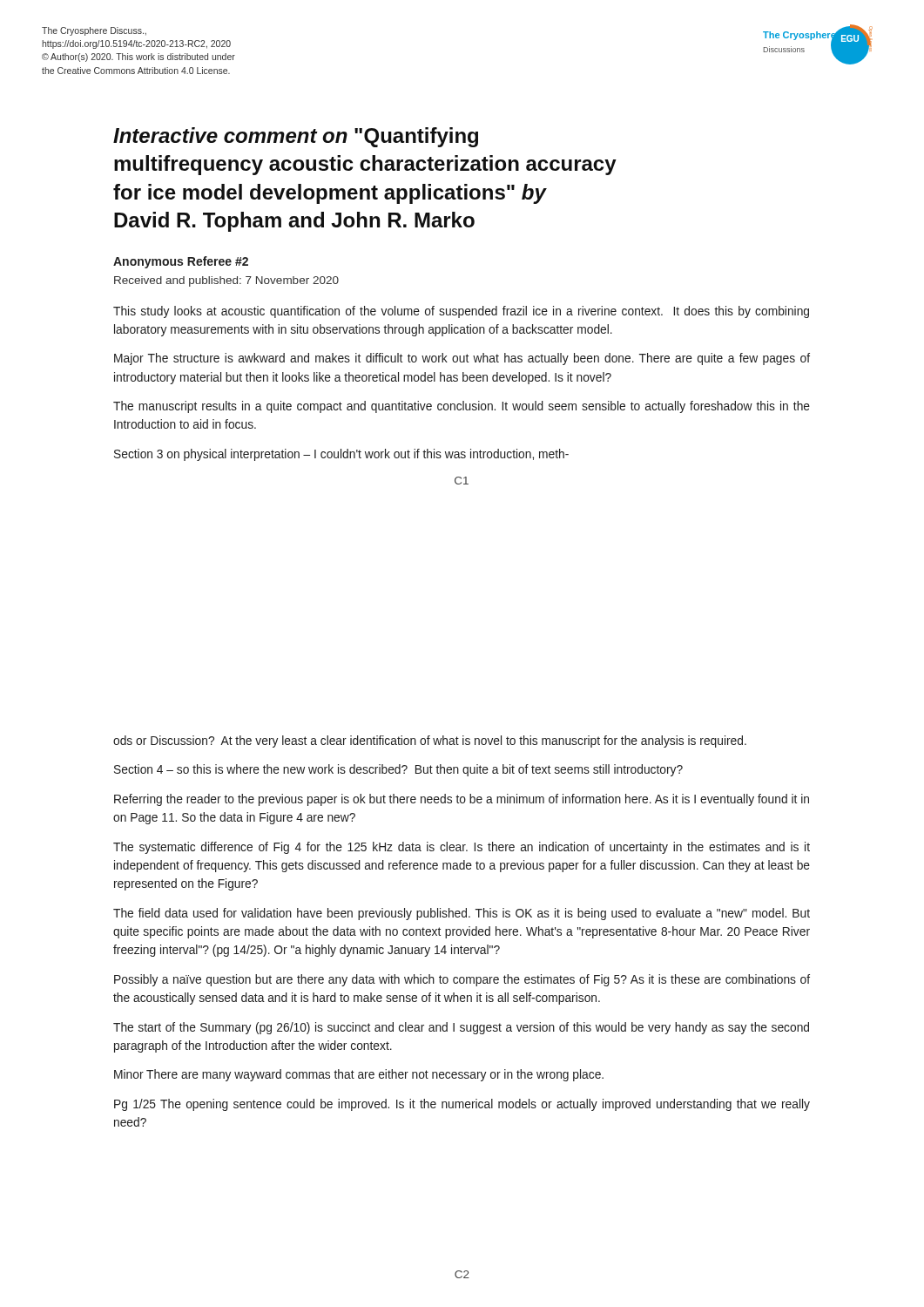Click on the text block containing "Section 3 on physical interpretation – I"
Viewport: 924px width, 1307px height.
(x=341, y=454)
